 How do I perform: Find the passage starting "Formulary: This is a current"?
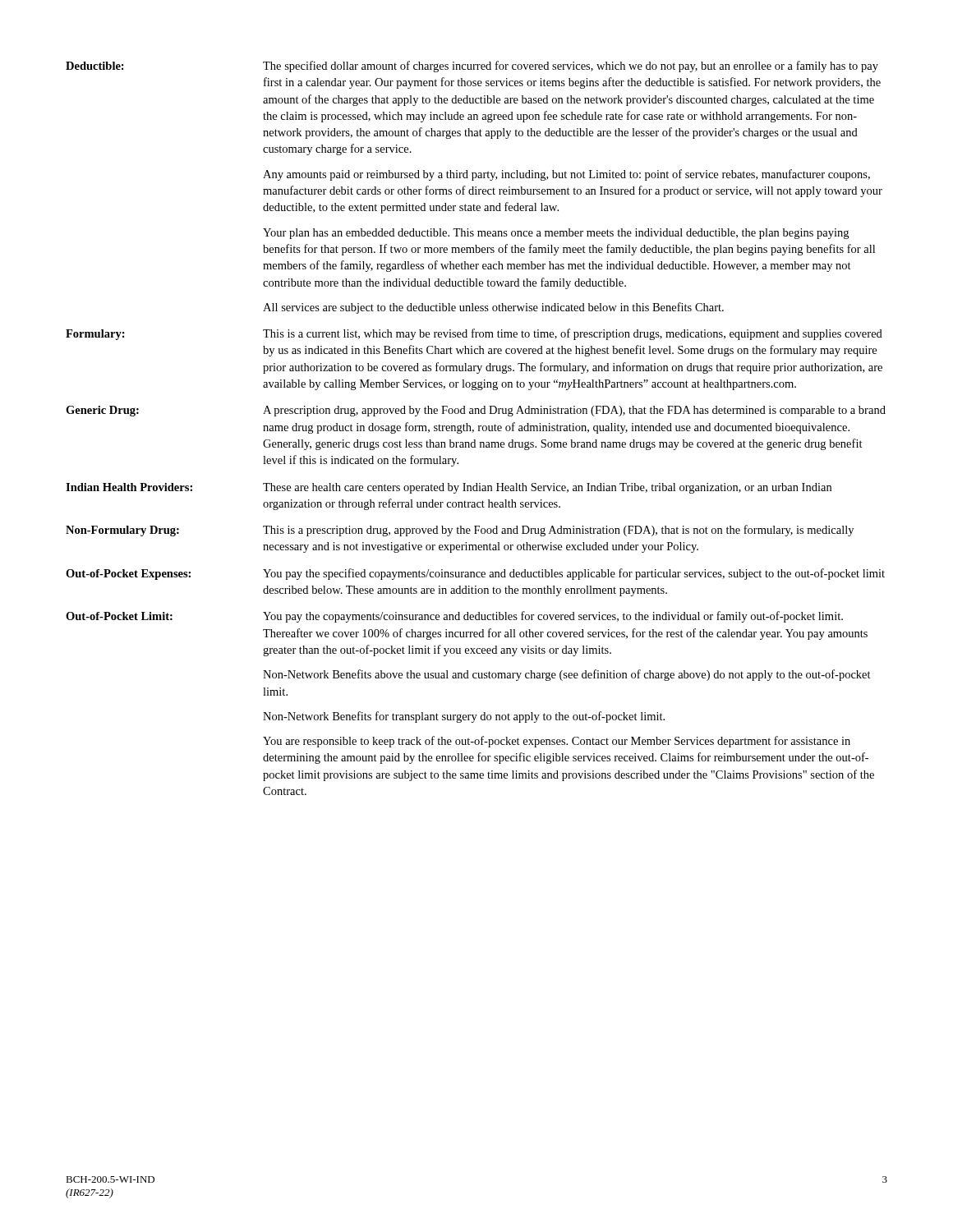pos(476,359)
